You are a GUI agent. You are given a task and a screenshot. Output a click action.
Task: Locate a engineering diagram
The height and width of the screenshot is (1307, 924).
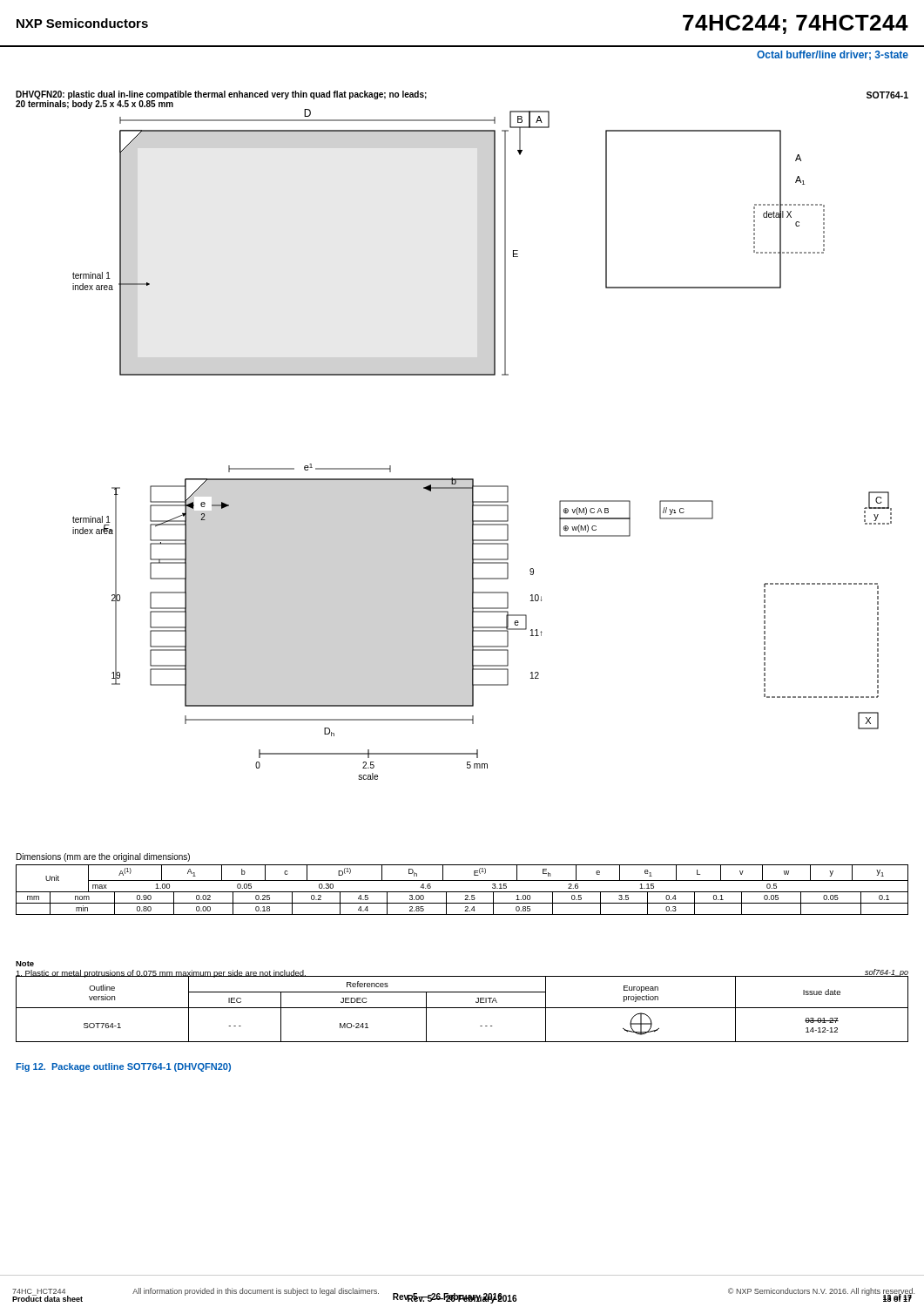[x=462, y=453]
